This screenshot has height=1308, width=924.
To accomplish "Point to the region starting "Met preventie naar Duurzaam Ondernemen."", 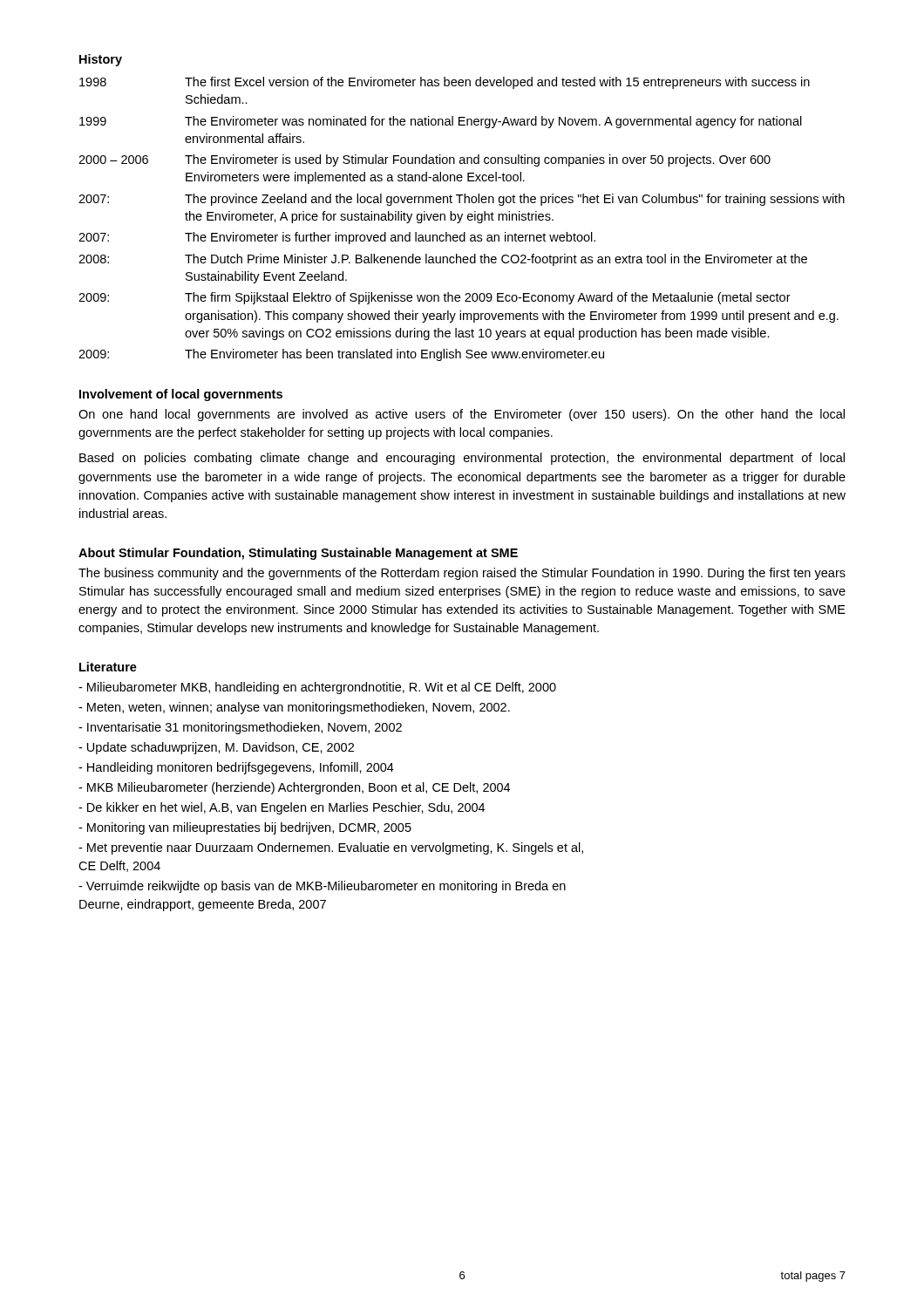I will (x=331, y=857).
